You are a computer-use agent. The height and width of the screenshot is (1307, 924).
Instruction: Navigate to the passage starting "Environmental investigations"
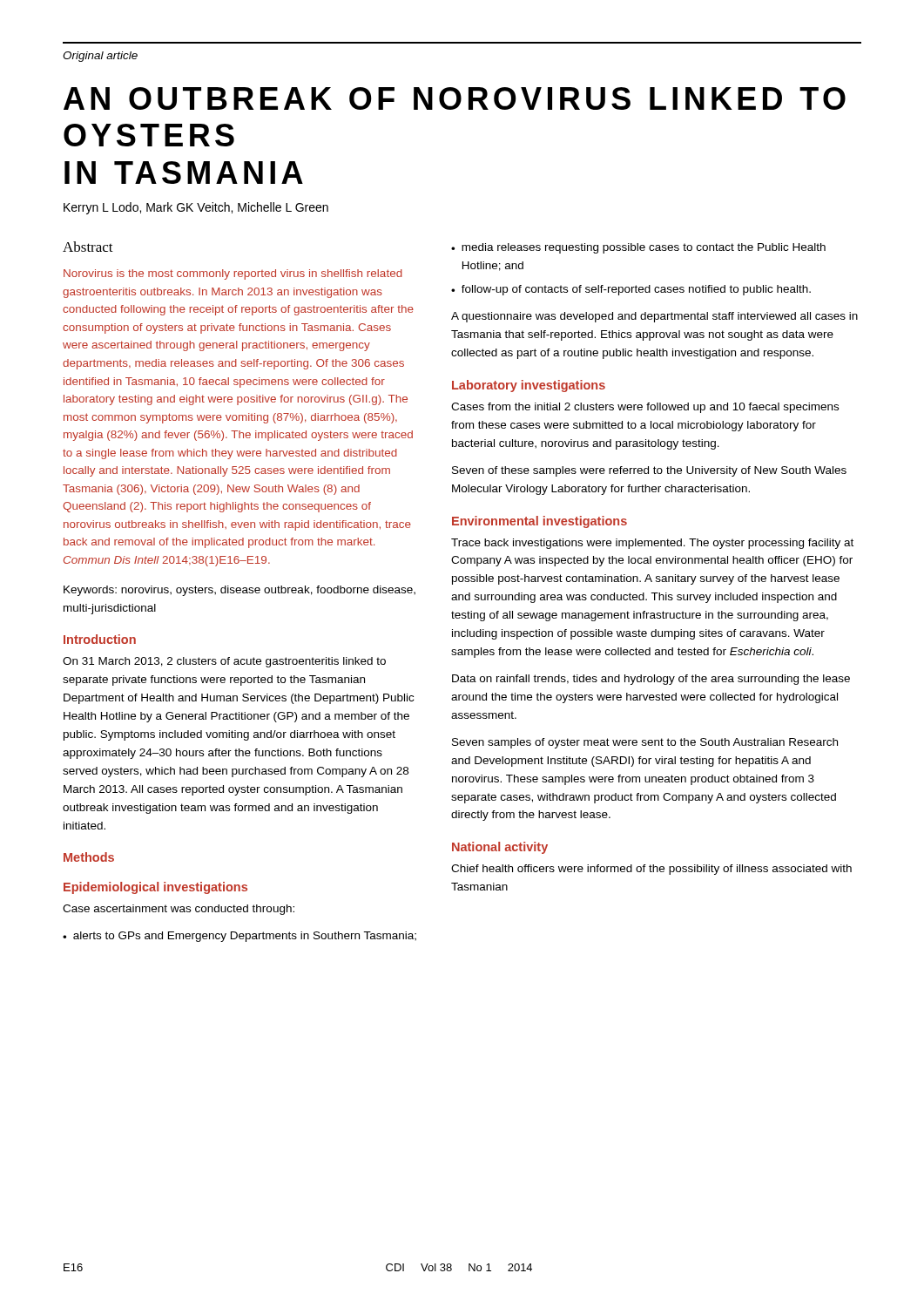[539, 521]
